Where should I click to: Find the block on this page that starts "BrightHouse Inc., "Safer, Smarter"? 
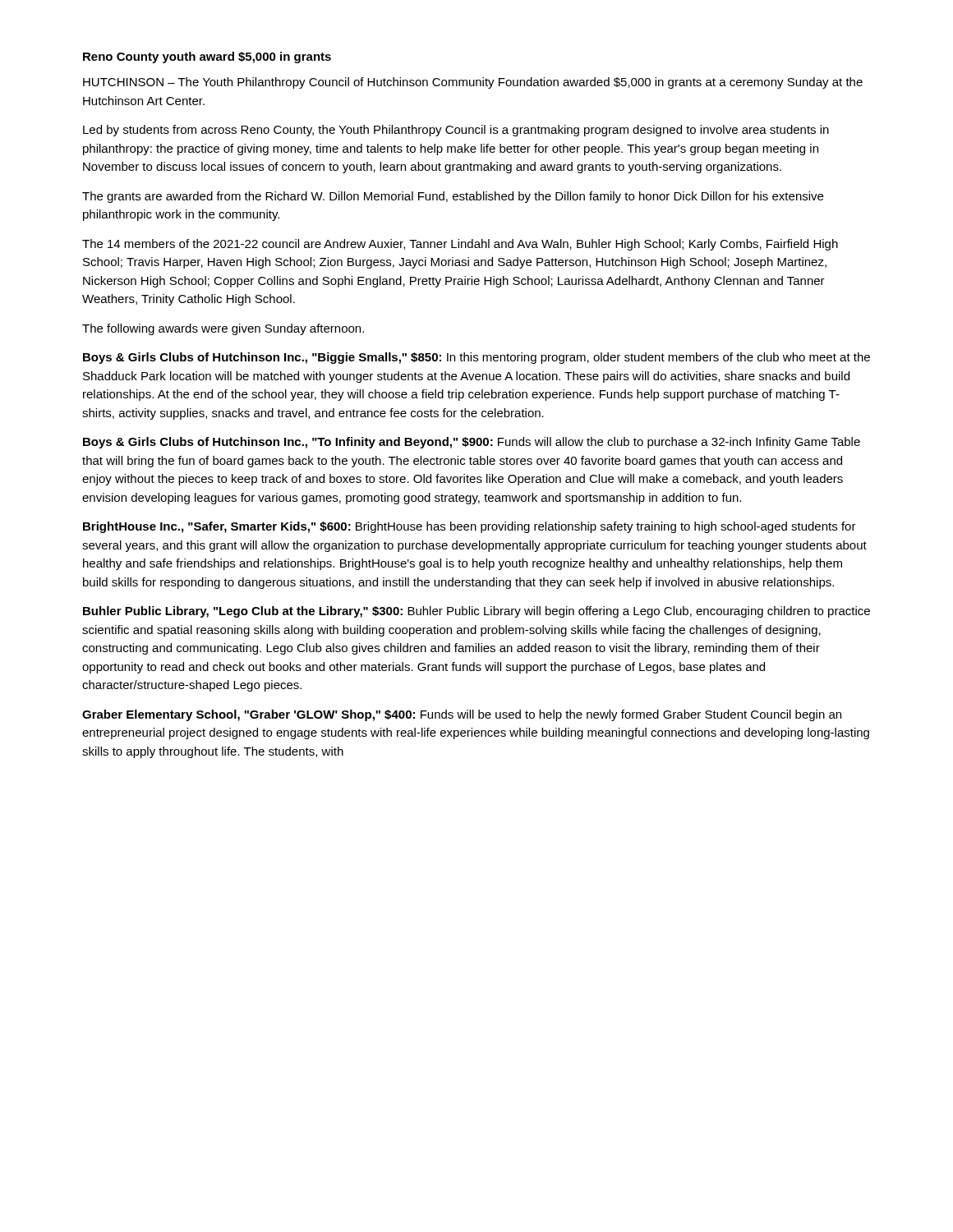point(474,554)
